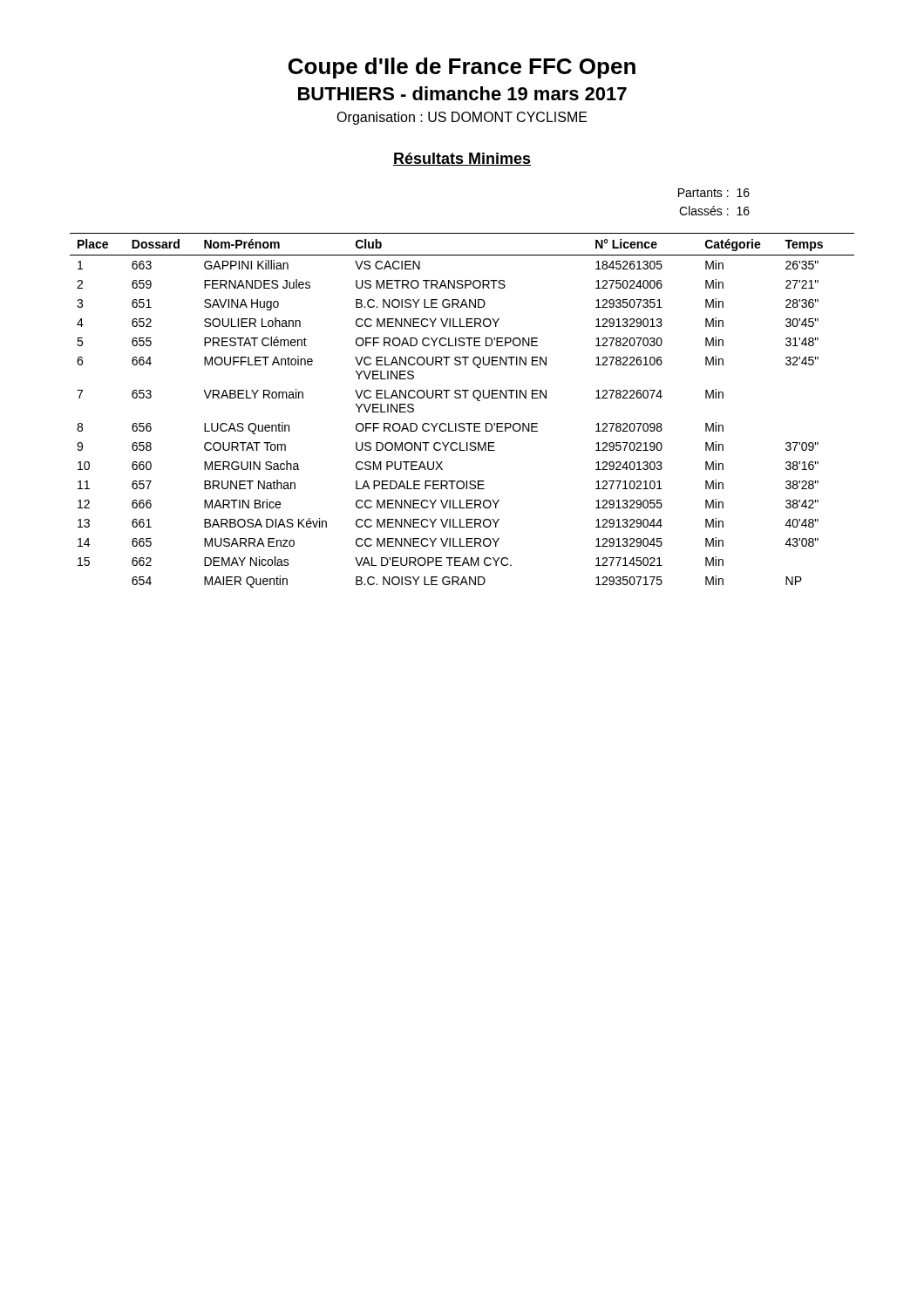
Task: Navigate to the text starting "Partants : 16"
Action: [x=714, y=193]
